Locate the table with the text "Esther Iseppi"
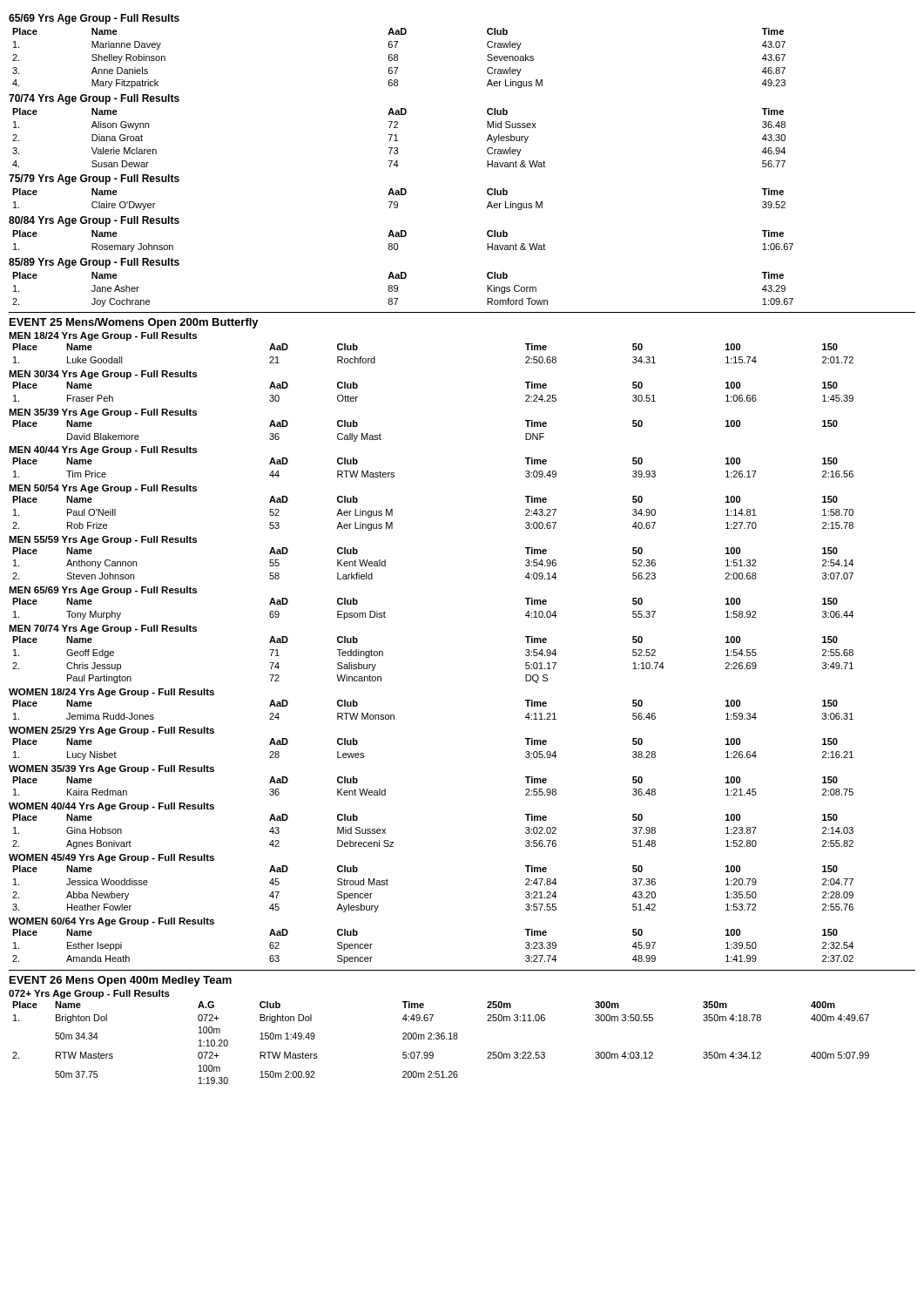Screen dimensions: 1307x924 click(462, 946)
